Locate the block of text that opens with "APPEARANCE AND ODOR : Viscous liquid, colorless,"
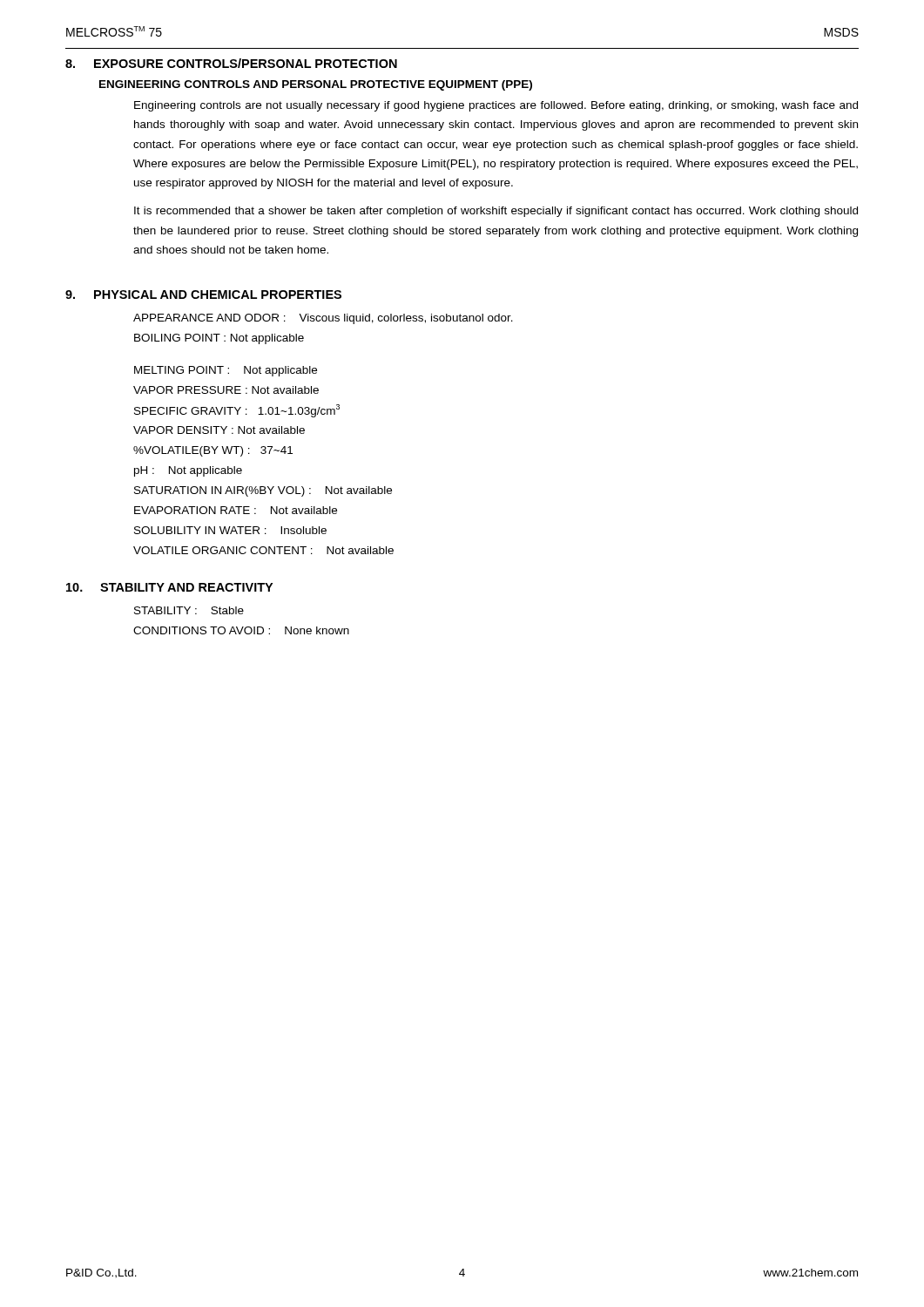The height and width of the screenshot is (1307, 924). pyautogui.click(x=323, y=318)
